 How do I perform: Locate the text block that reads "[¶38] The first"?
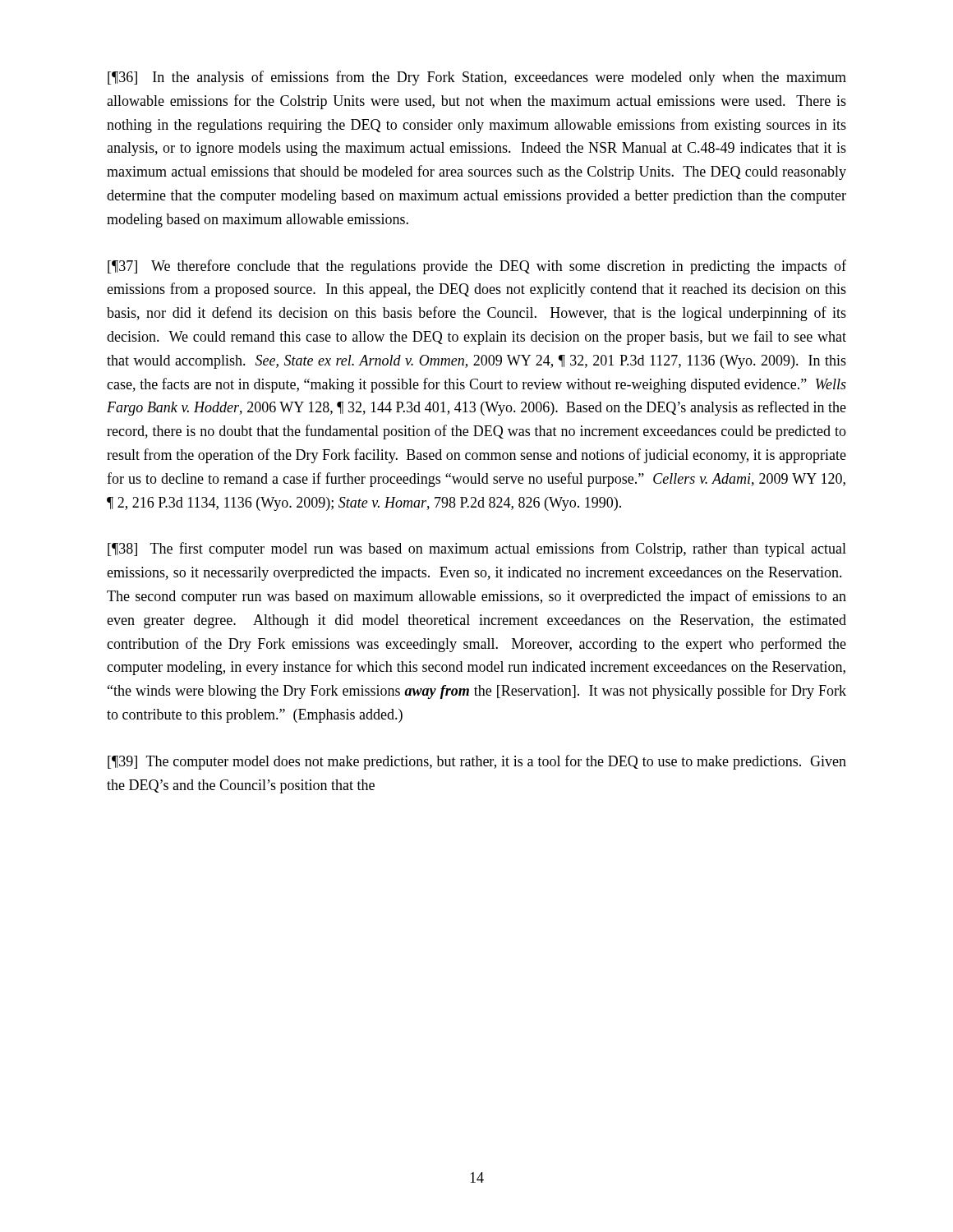pyautogui.click(x=476, y=632)
